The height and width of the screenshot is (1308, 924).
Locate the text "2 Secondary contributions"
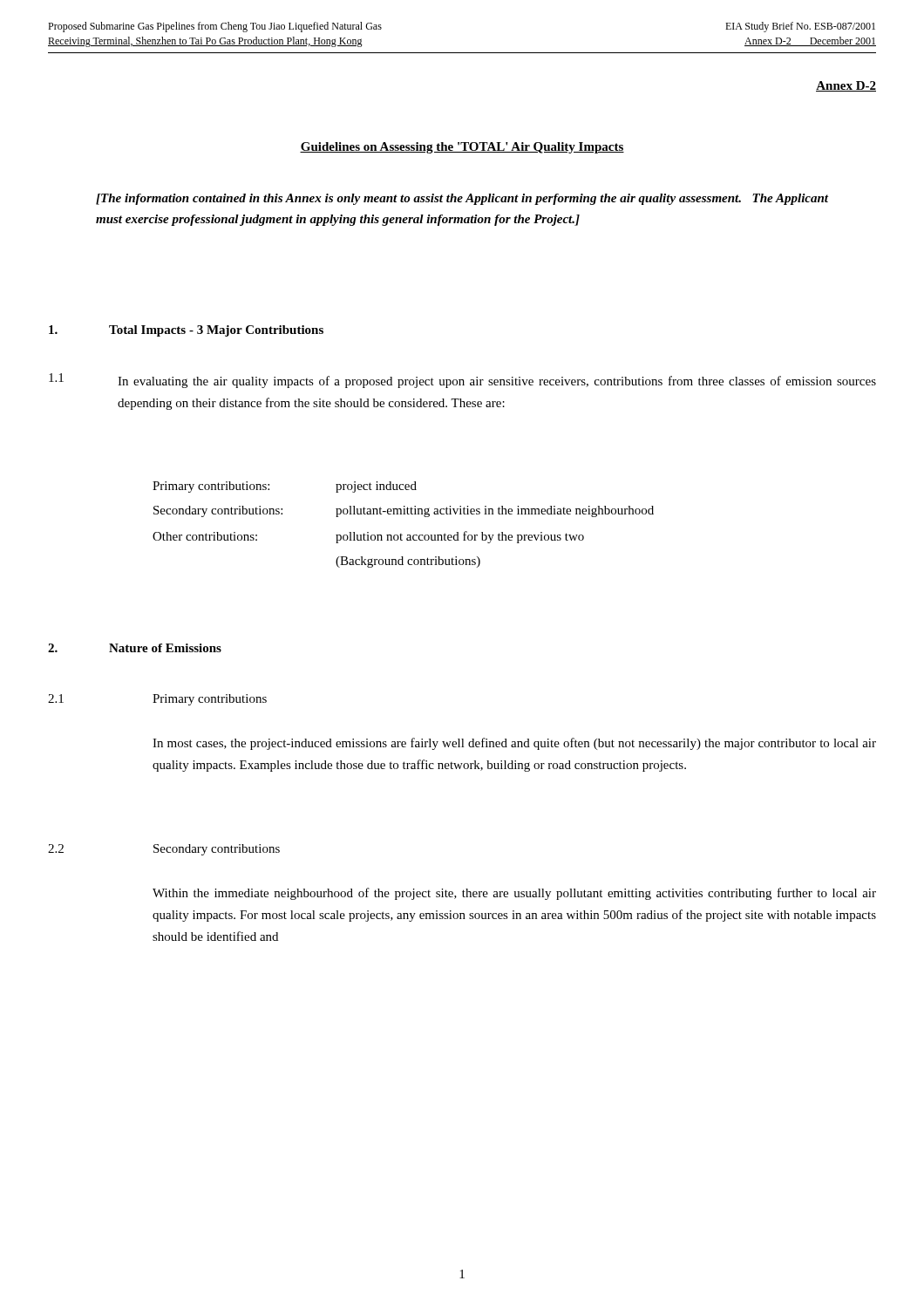[x=164, y=849]
